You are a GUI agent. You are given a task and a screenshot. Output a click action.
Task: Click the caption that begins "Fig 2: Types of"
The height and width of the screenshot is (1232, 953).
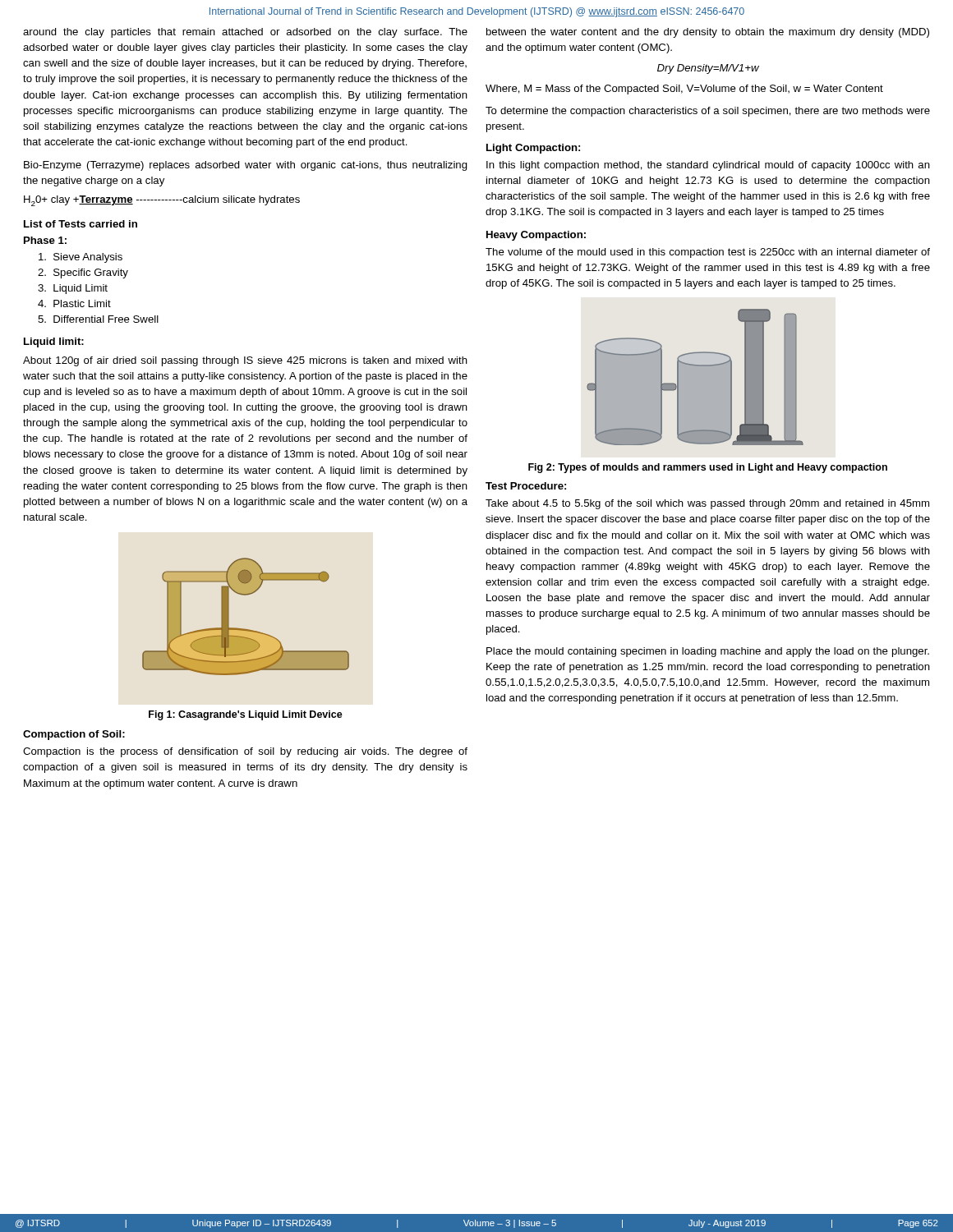(708, 467)
